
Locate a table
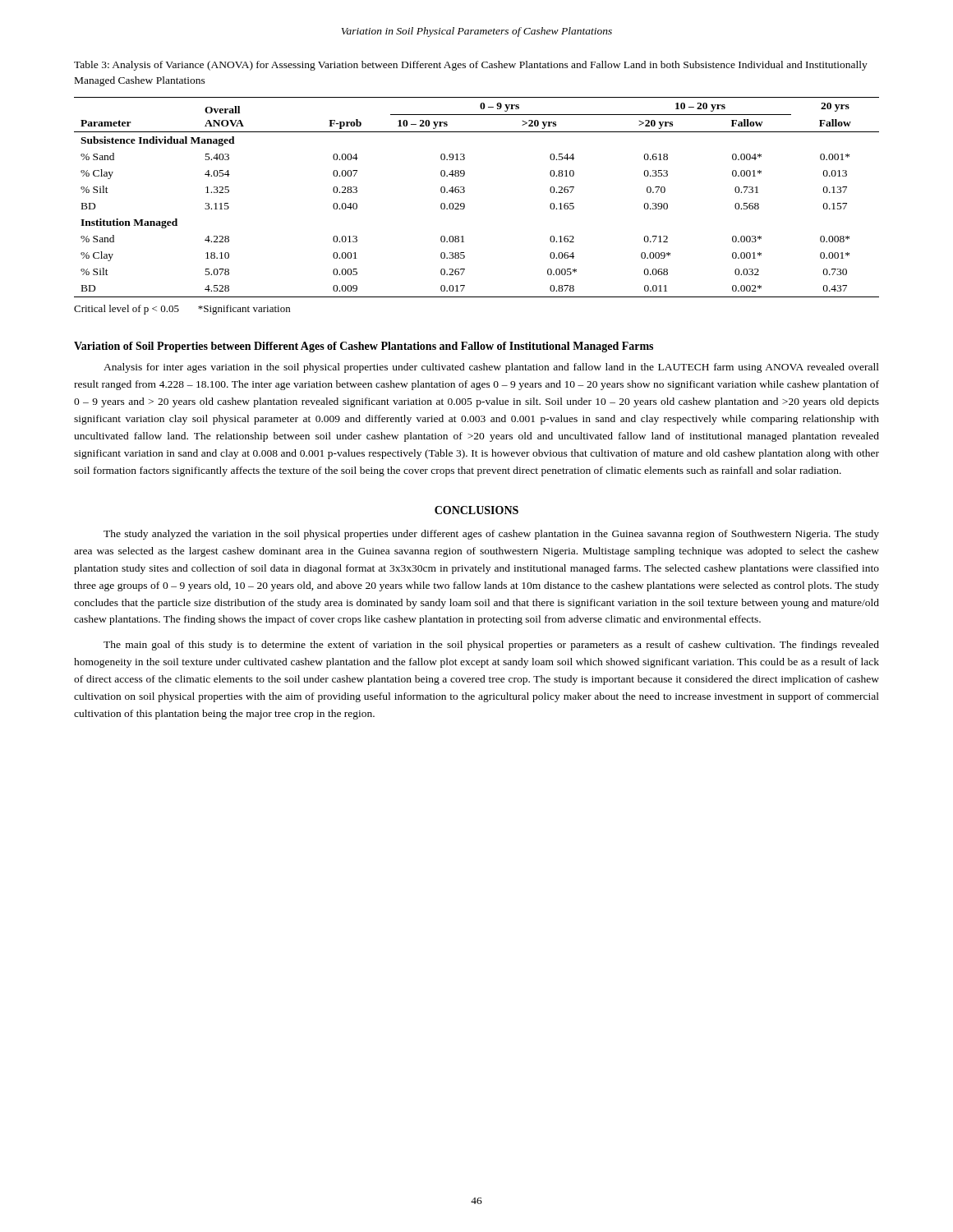[476, 197]
